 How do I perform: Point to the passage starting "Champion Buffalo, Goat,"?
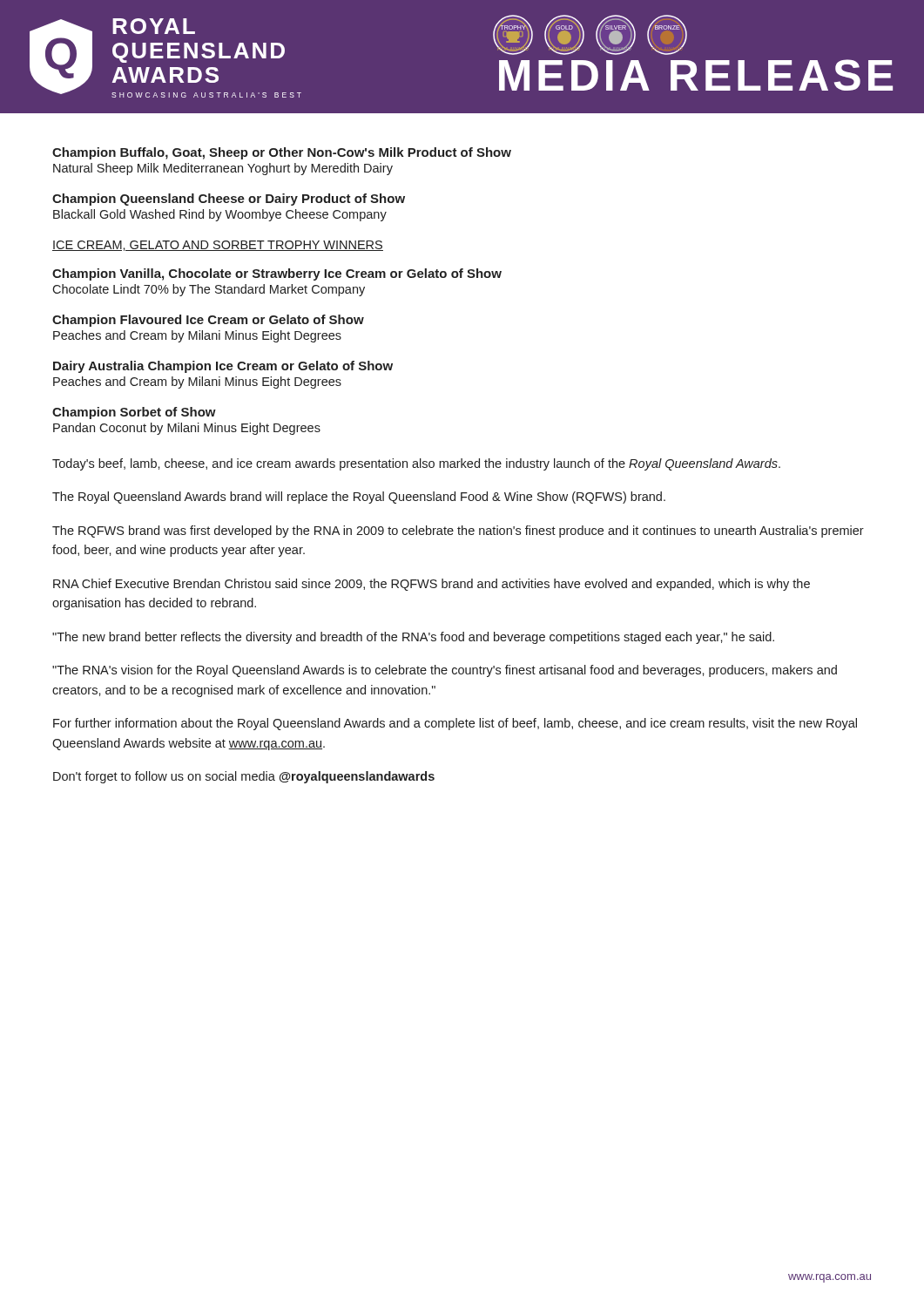coord(282,152)
